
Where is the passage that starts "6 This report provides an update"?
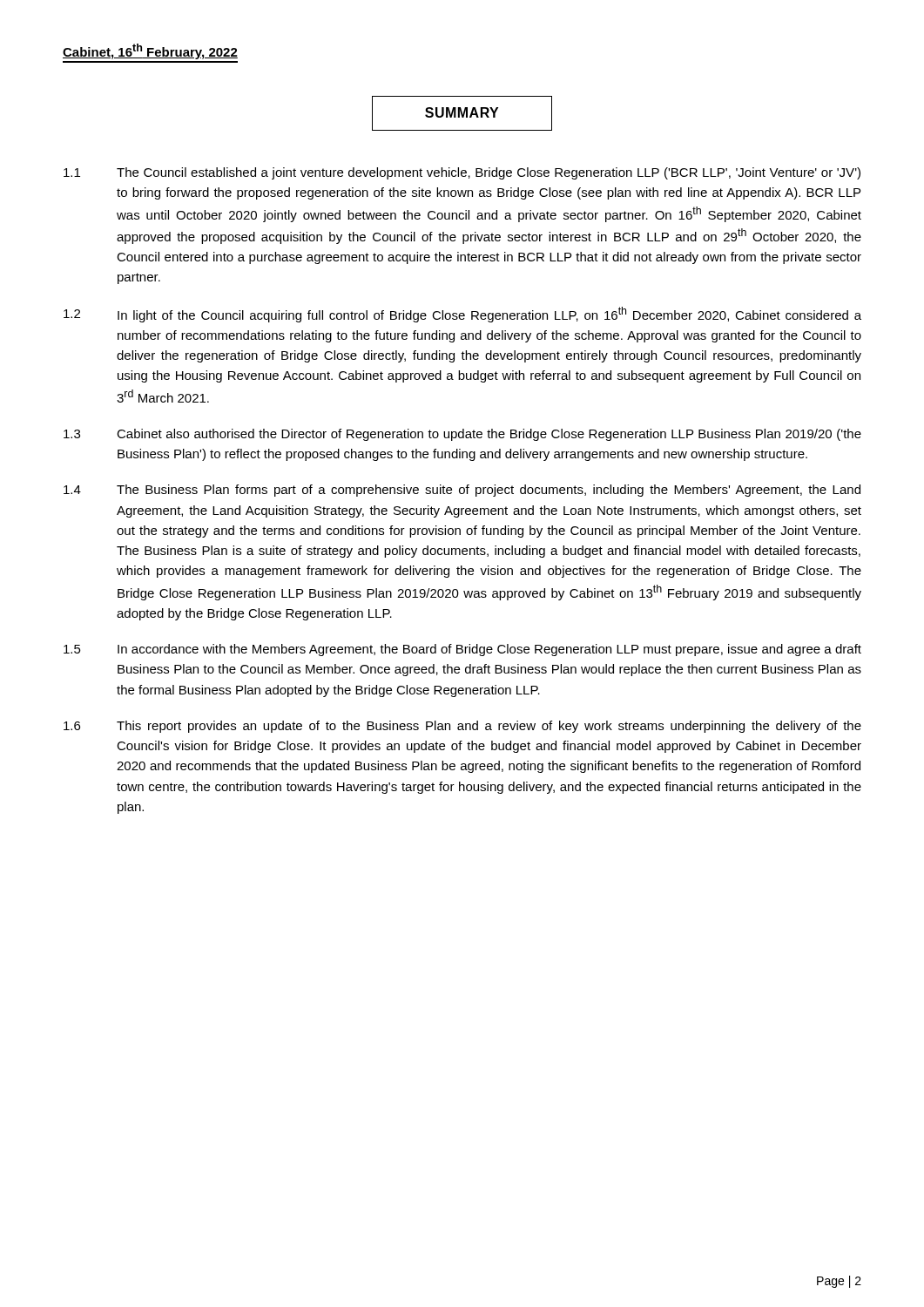tap(462, 766)
